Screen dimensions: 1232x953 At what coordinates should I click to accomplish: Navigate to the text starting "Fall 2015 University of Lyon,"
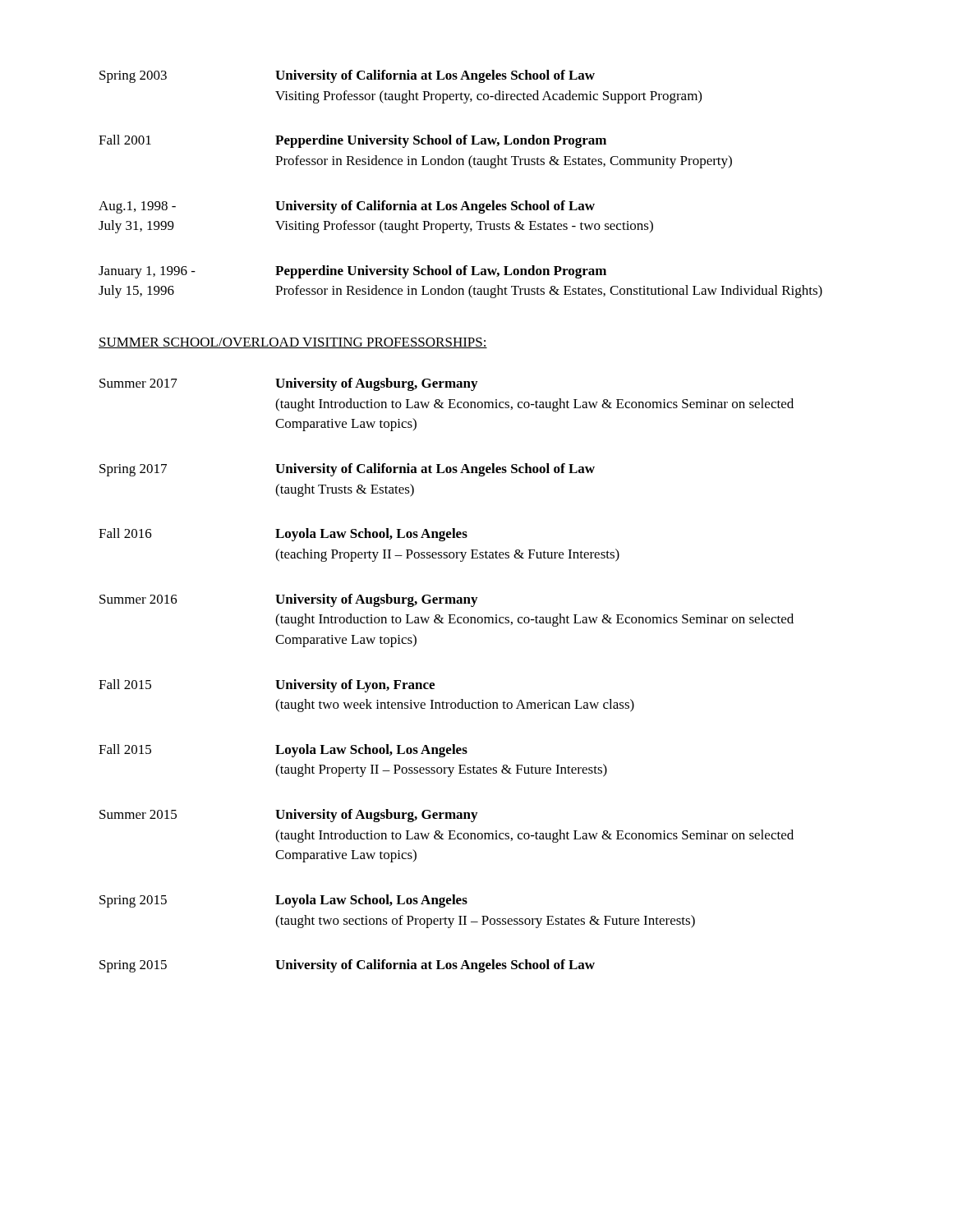(x=476, y=695)
